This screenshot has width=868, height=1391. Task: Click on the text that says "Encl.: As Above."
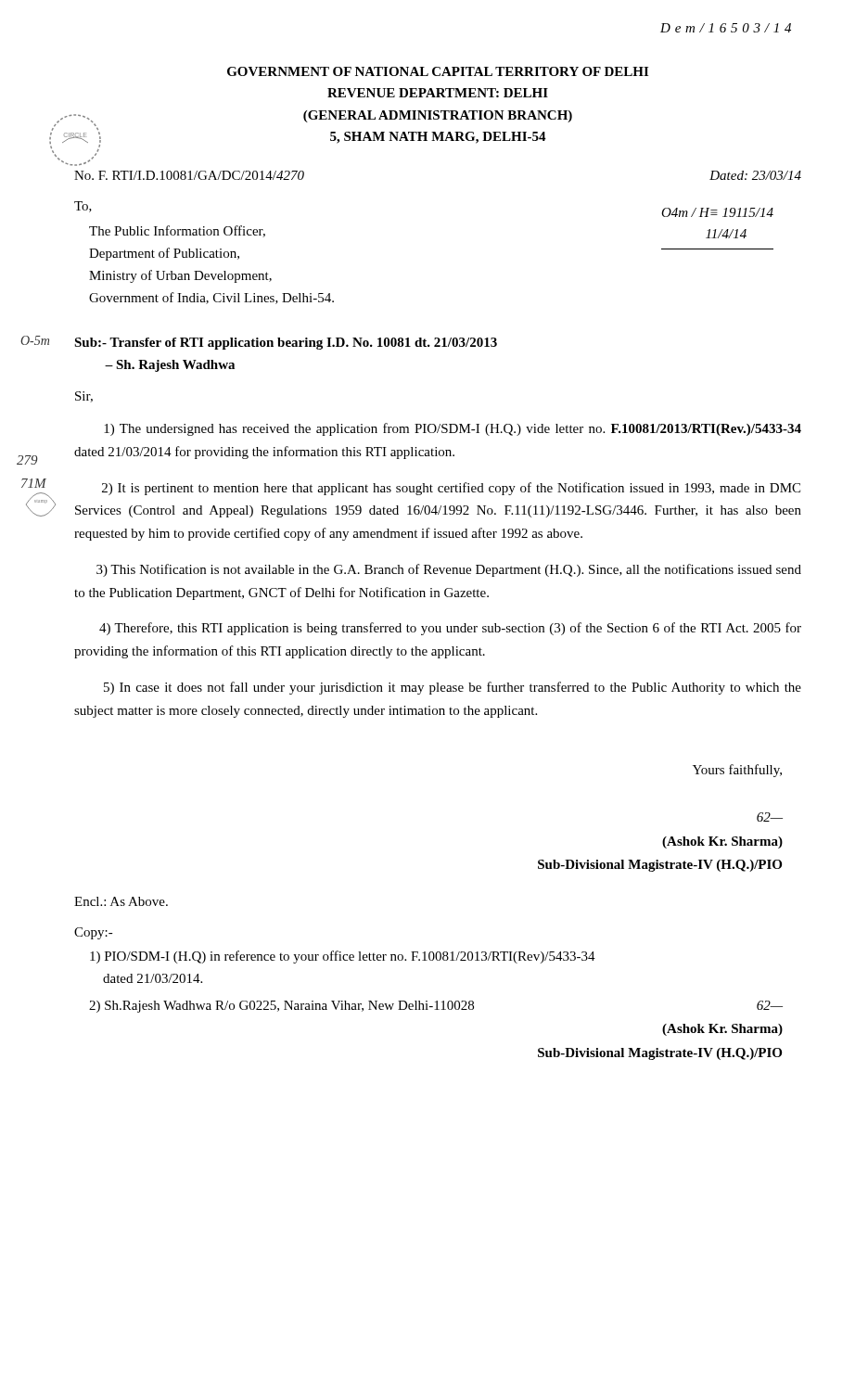[x=121, y=901]
